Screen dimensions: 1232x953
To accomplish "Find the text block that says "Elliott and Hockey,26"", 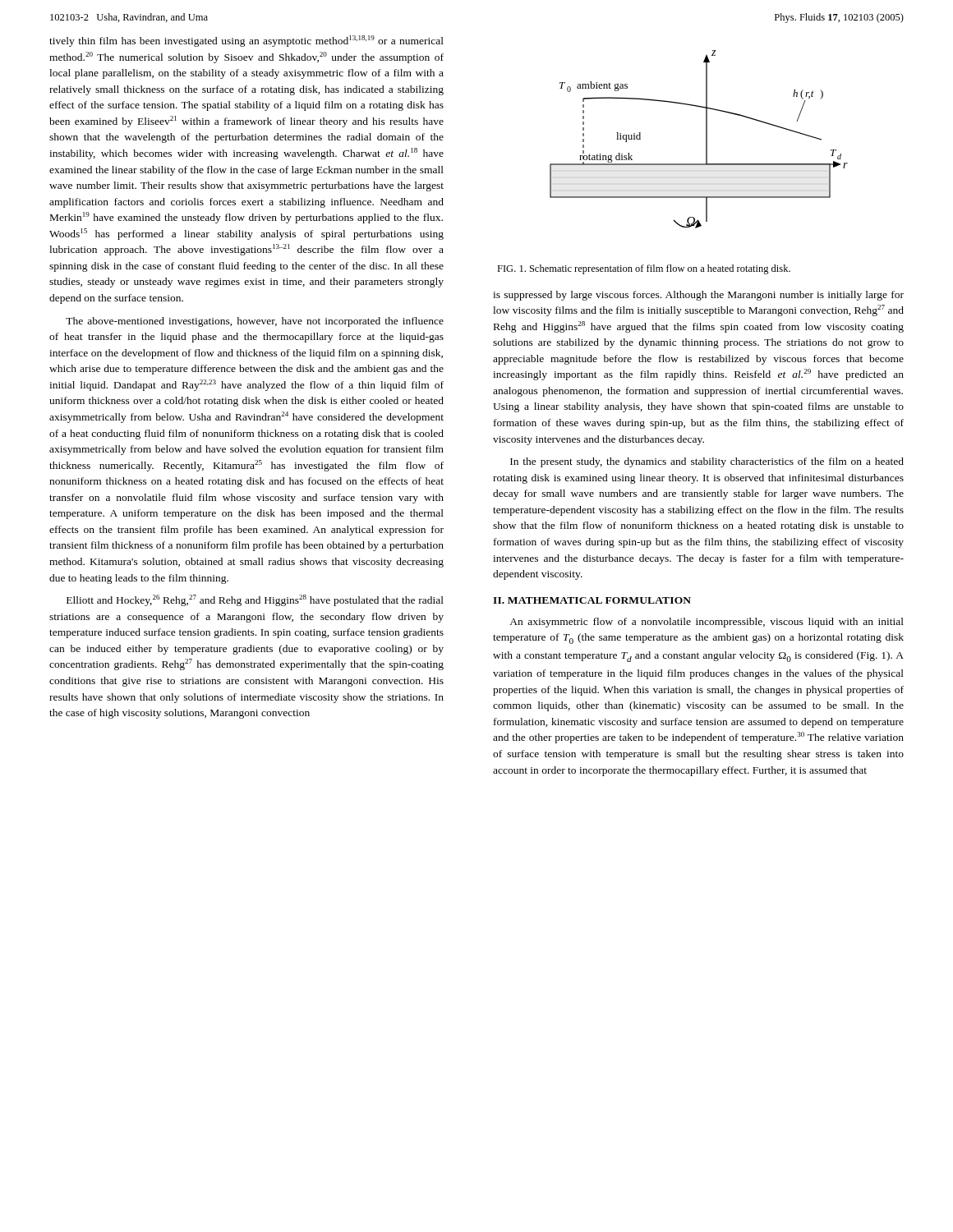I will [246, 656].
